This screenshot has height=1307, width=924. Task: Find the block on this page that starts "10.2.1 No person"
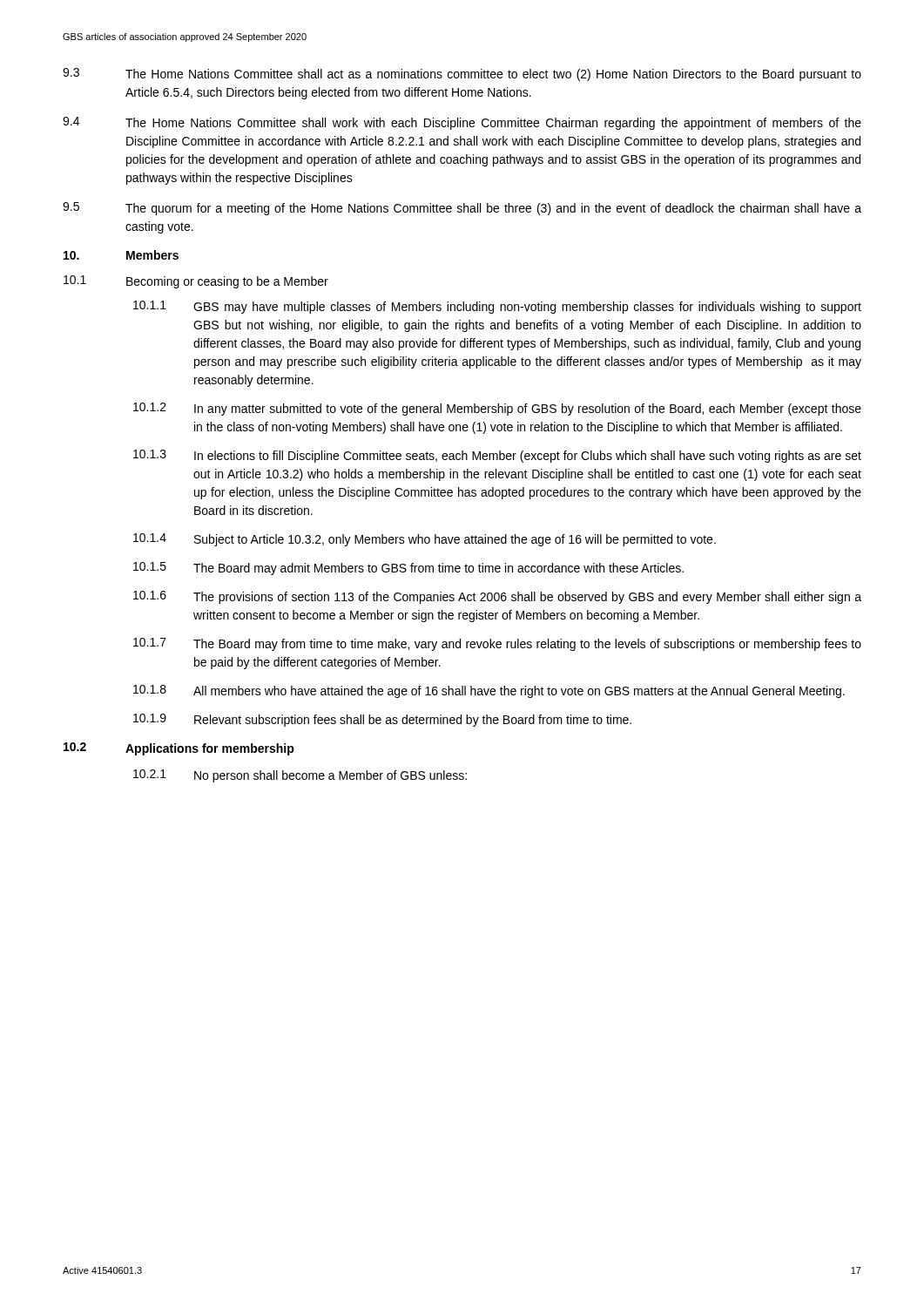click(300, 776)
